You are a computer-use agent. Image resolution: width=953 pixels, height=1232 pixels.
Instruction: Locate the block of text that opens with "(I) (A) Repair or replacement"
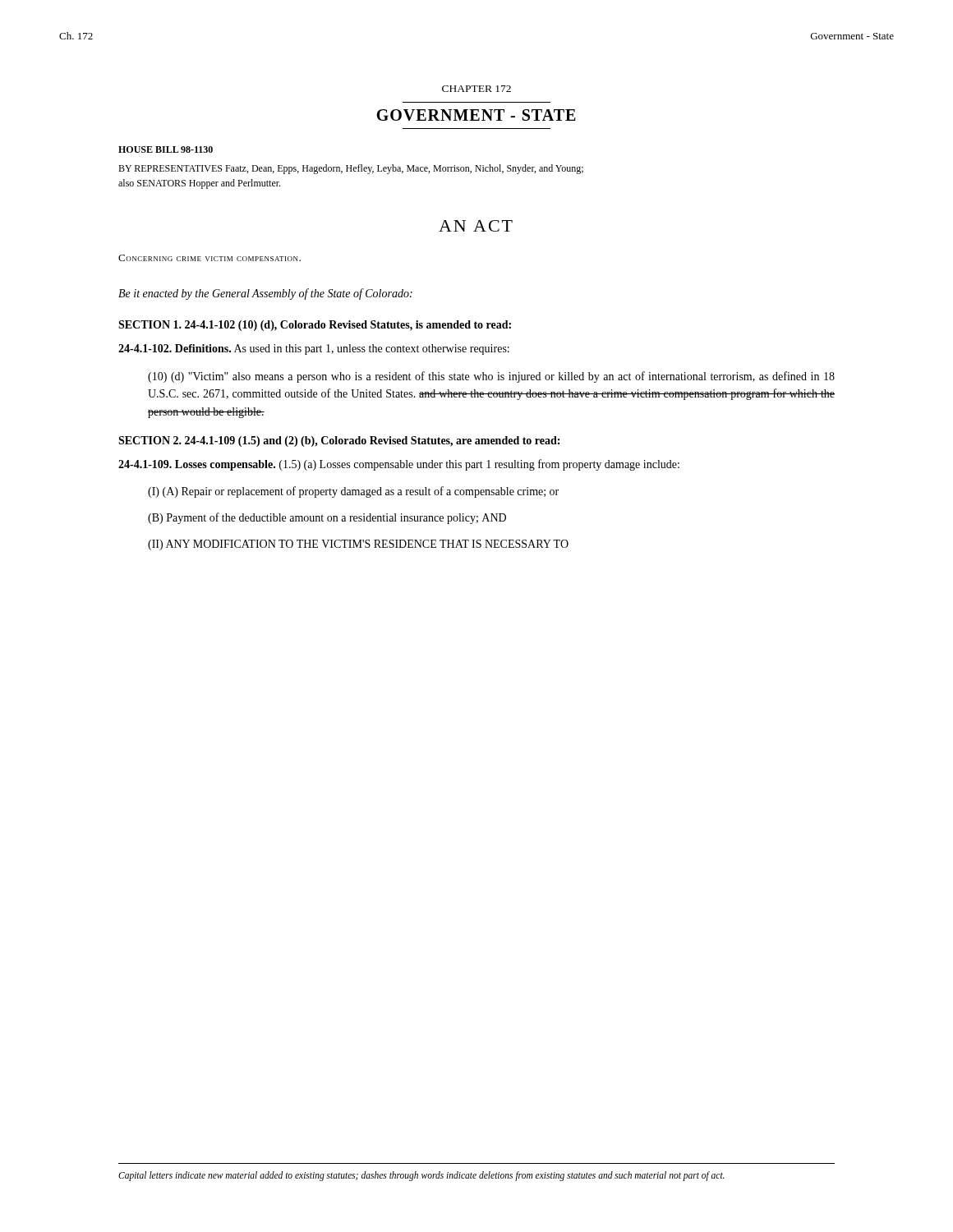coord(353,492)
